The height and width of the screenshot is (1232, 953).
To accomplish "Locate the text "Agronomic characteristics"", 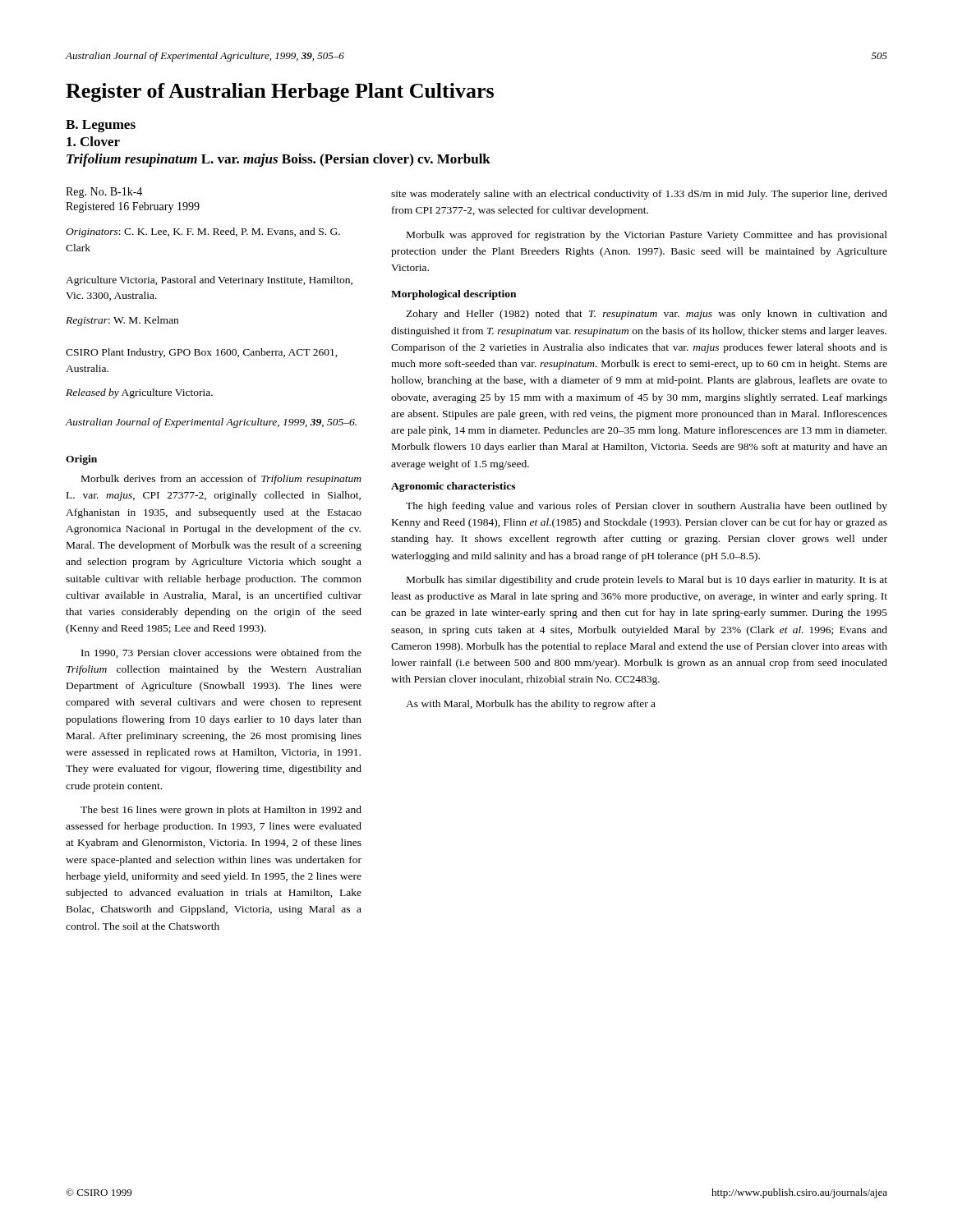I will [x=453, y=486].
